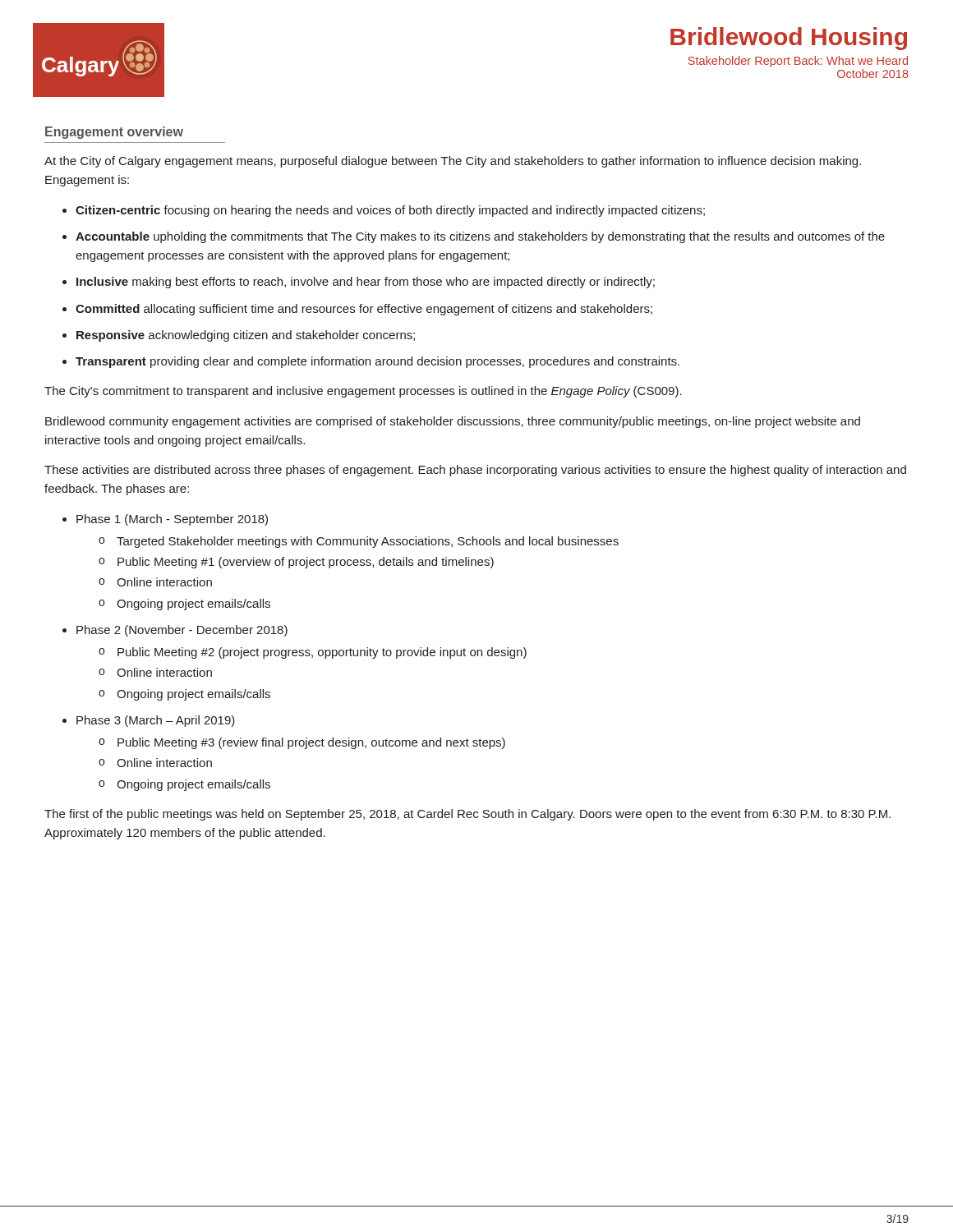Where does it say "Engagement overview"?
Image resolution: width=953 pixels, height=1232 pixels.
[135, 134]
